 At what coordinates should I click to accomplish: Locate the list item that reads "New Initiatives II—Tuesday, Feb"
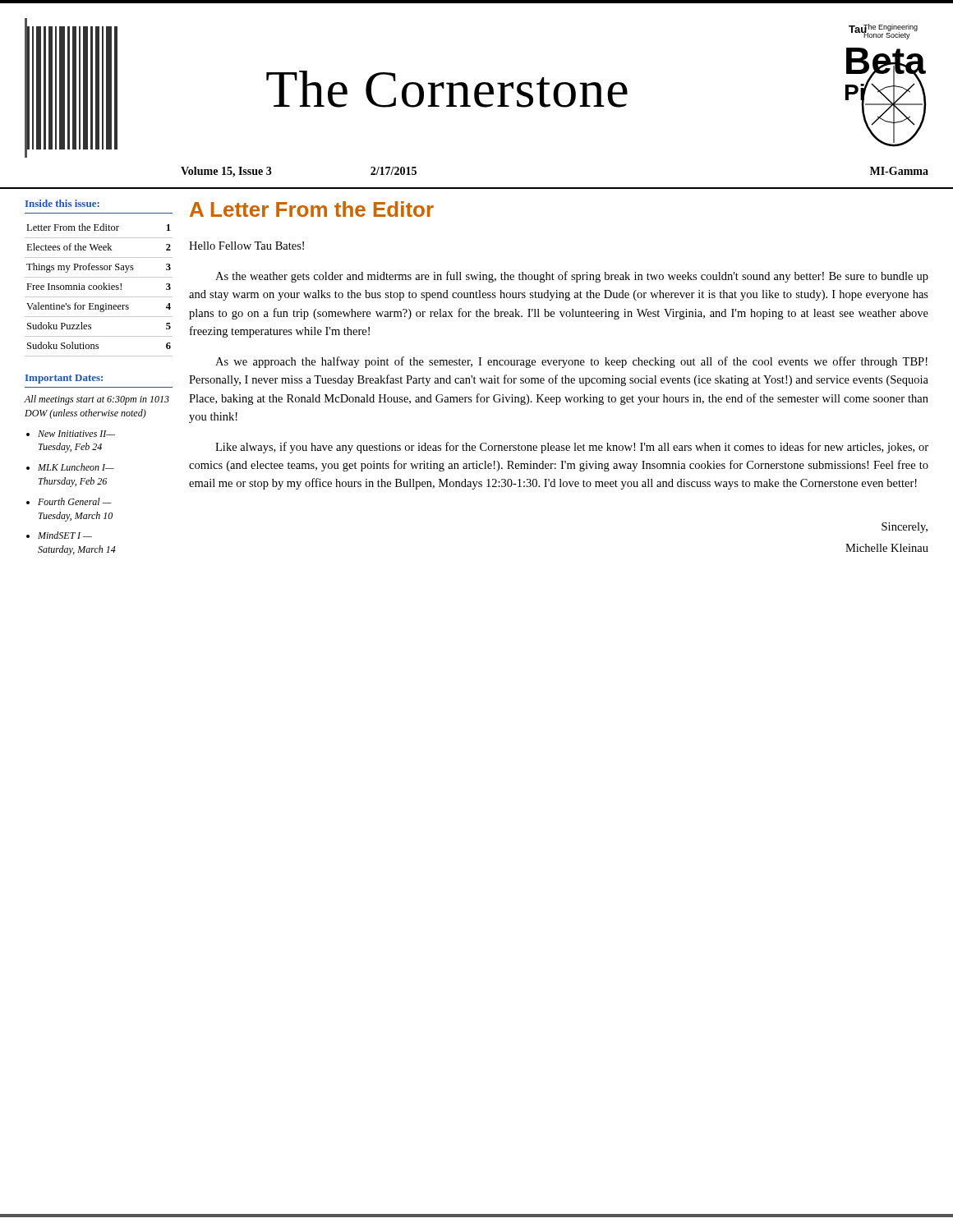[x=76, y=440]
